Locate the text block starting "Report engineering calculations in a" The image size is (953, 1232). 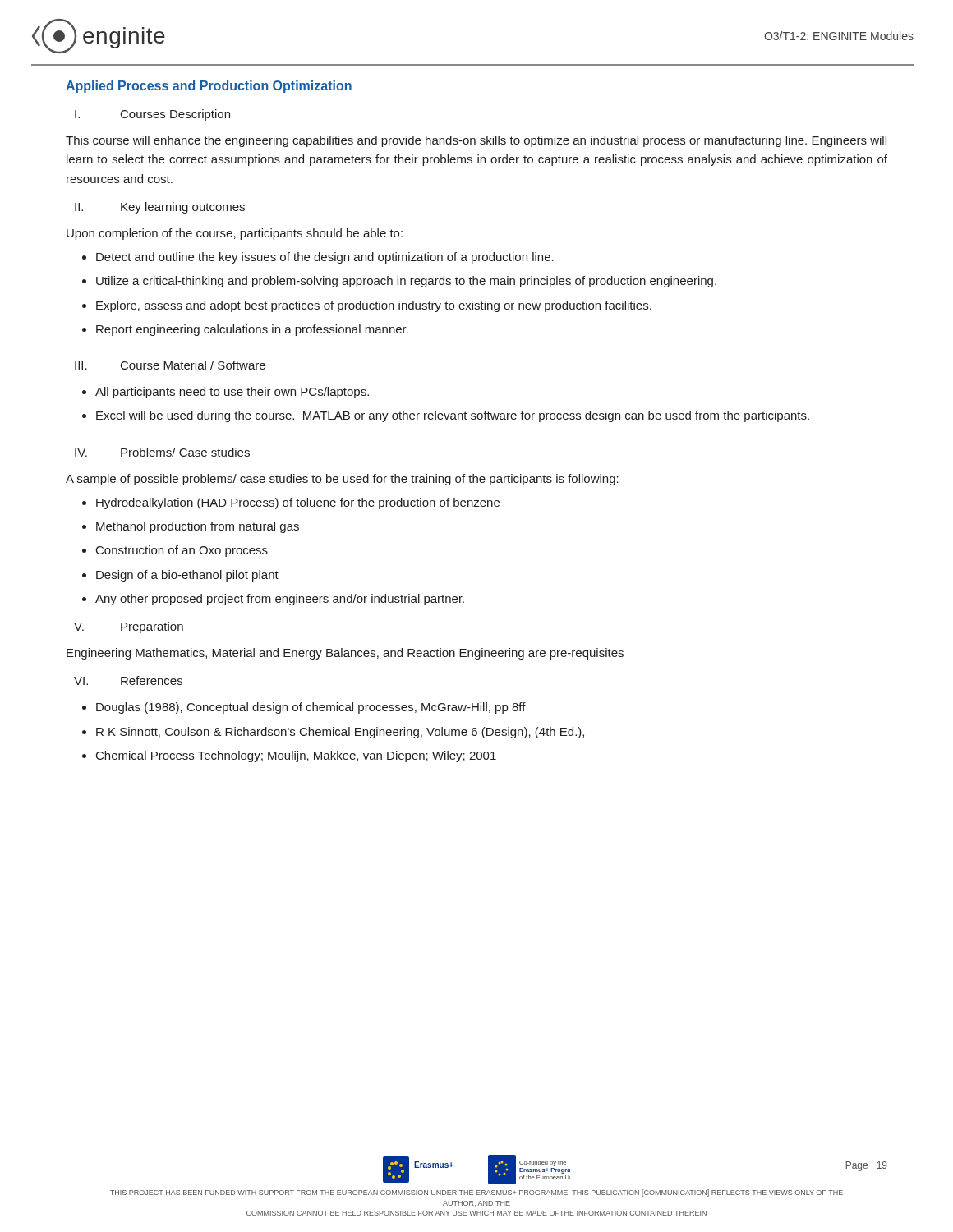252,329
